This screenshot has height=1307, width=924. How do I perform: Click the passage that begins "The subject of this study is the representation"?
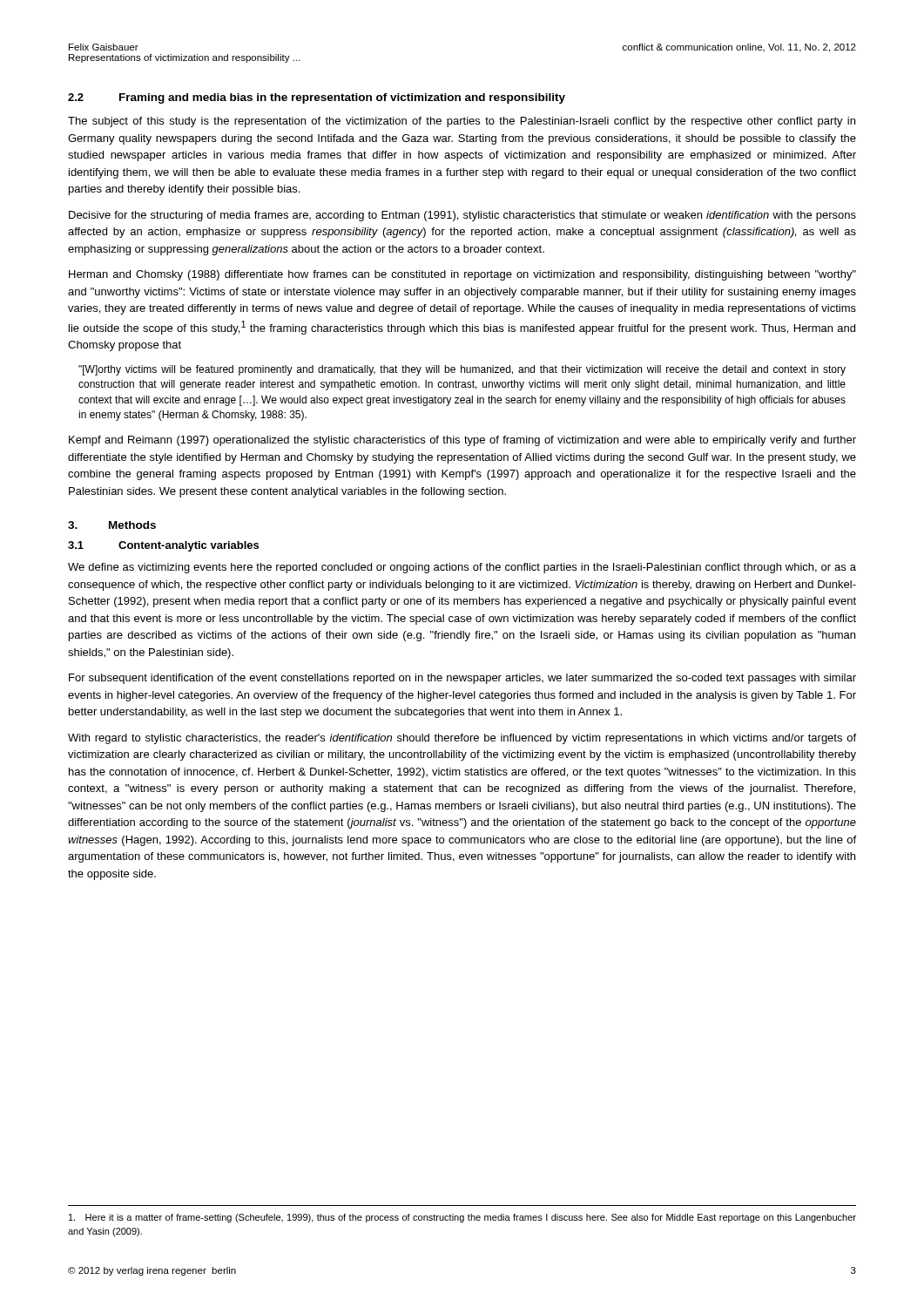click(x=462, y=155)
